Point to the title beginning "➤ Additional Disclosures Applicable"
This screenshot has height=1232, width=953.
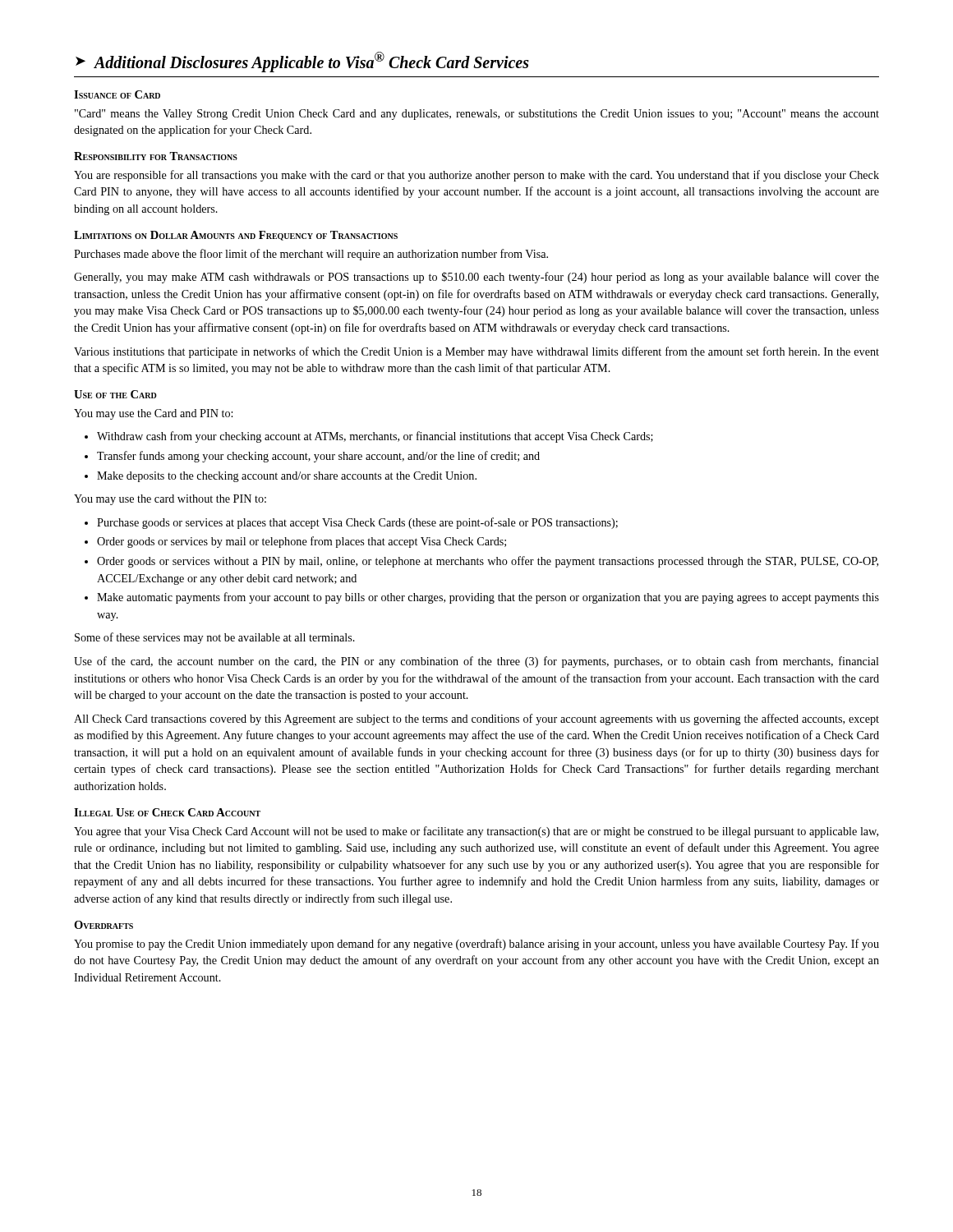pos(301,61)
